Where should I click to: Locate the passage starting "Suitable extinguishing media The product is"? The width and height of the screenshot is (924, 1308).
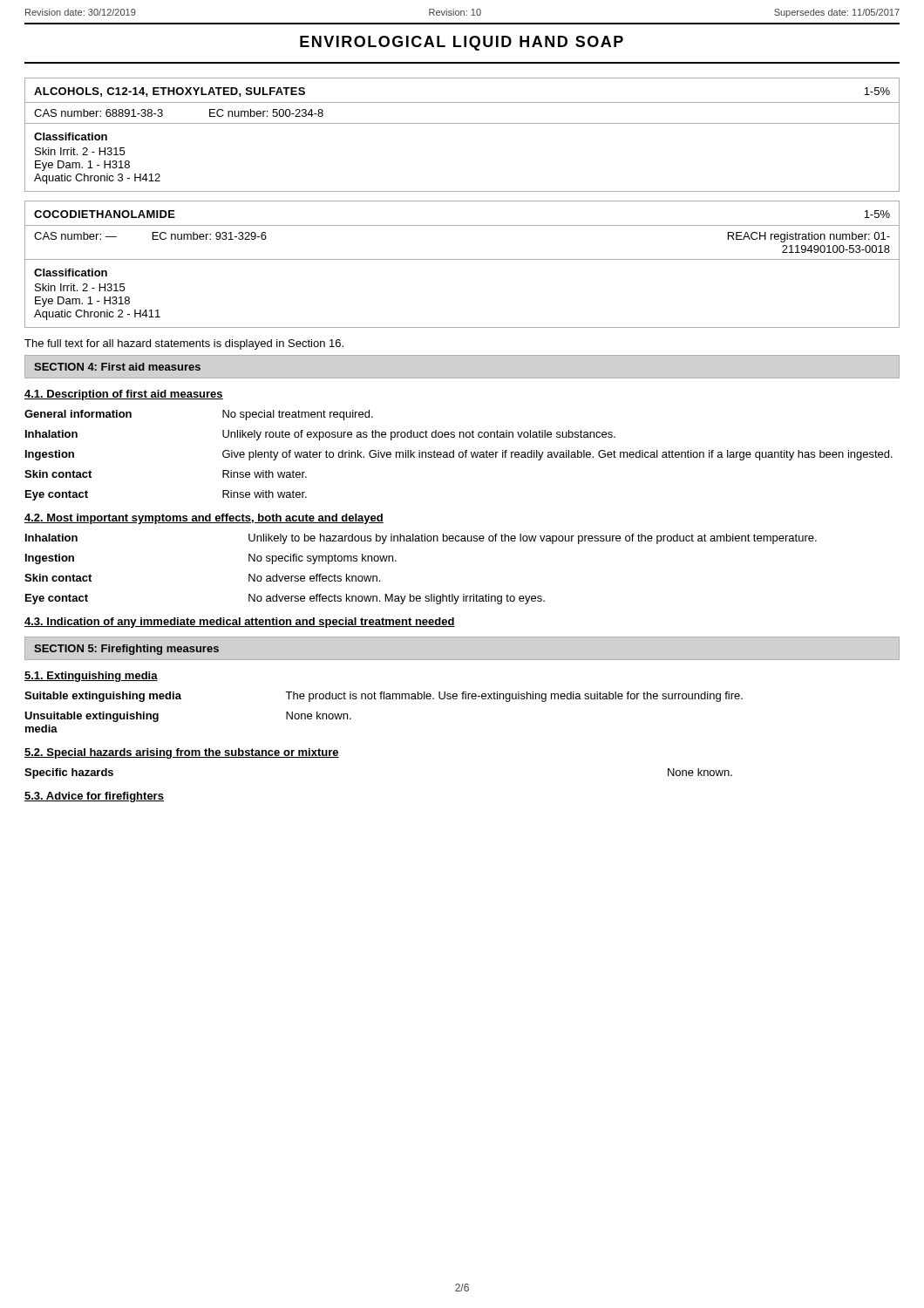coord(462,695)
